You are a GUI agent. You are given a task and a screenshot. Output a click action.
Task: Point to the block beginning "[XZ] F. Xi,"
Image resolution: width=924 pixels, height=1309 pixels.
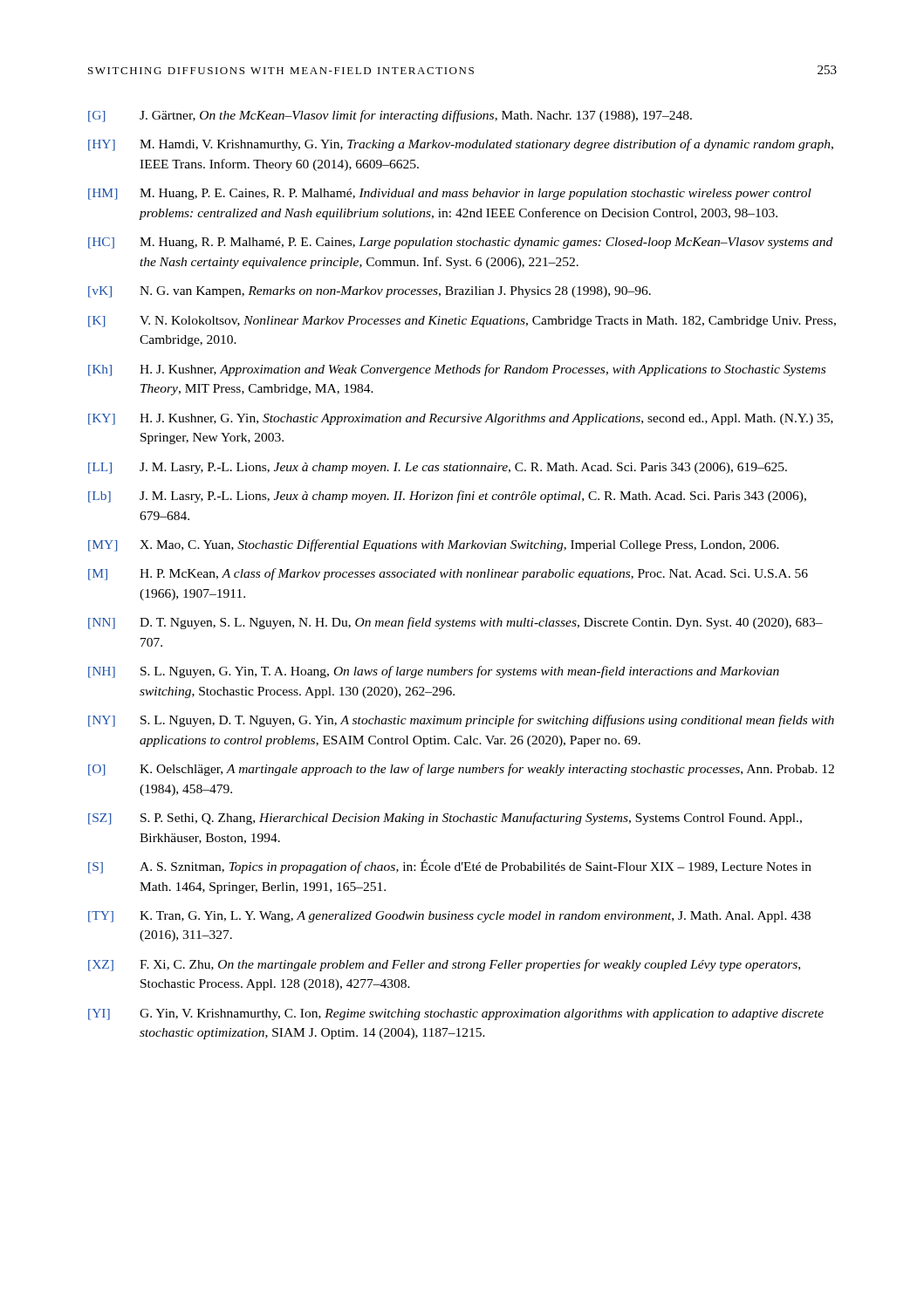click(462, 974)
